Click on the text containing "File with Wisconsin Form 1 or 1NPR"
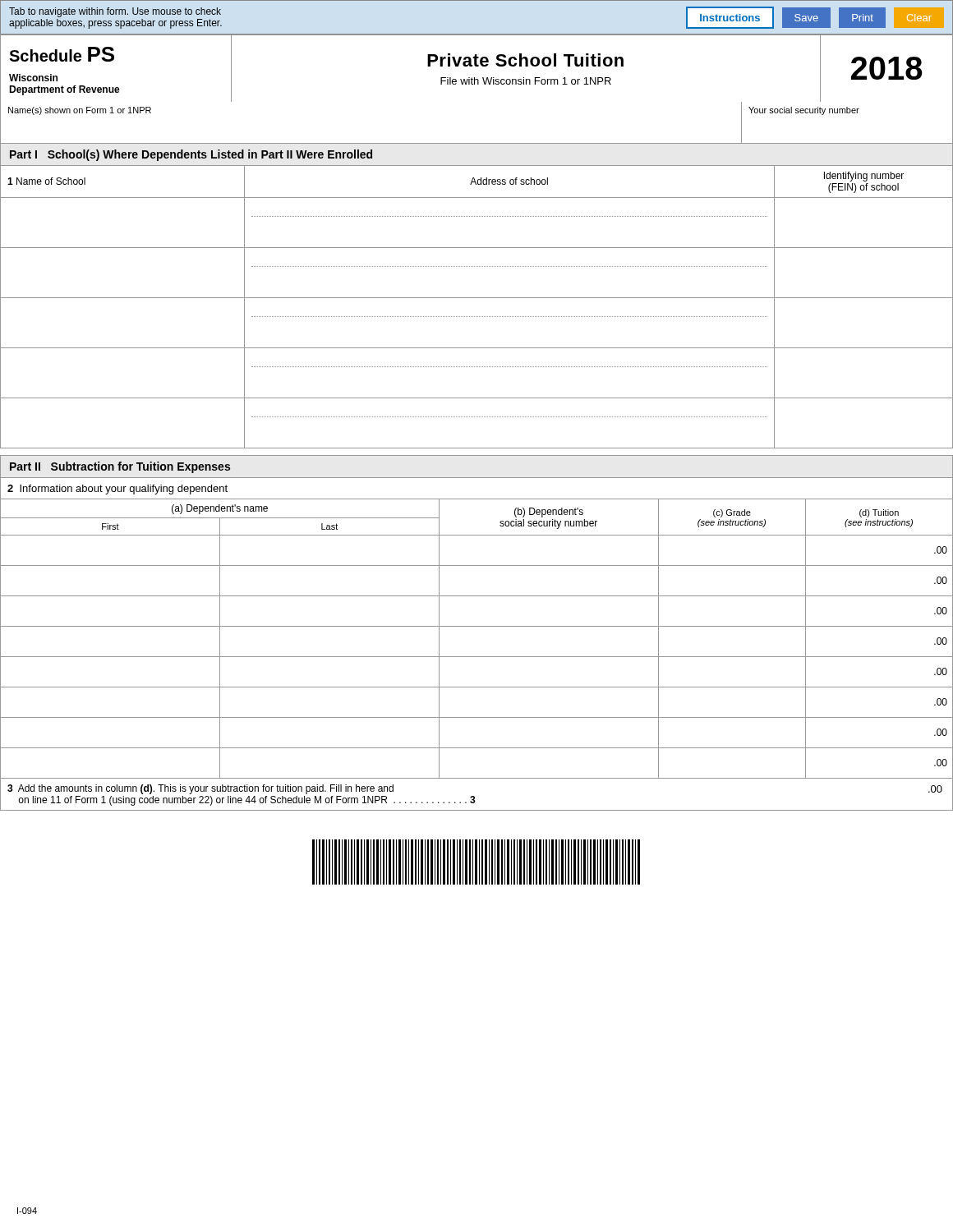This screenshot has height=1232, width=953. pyautogui.click(x=526, y=81)
